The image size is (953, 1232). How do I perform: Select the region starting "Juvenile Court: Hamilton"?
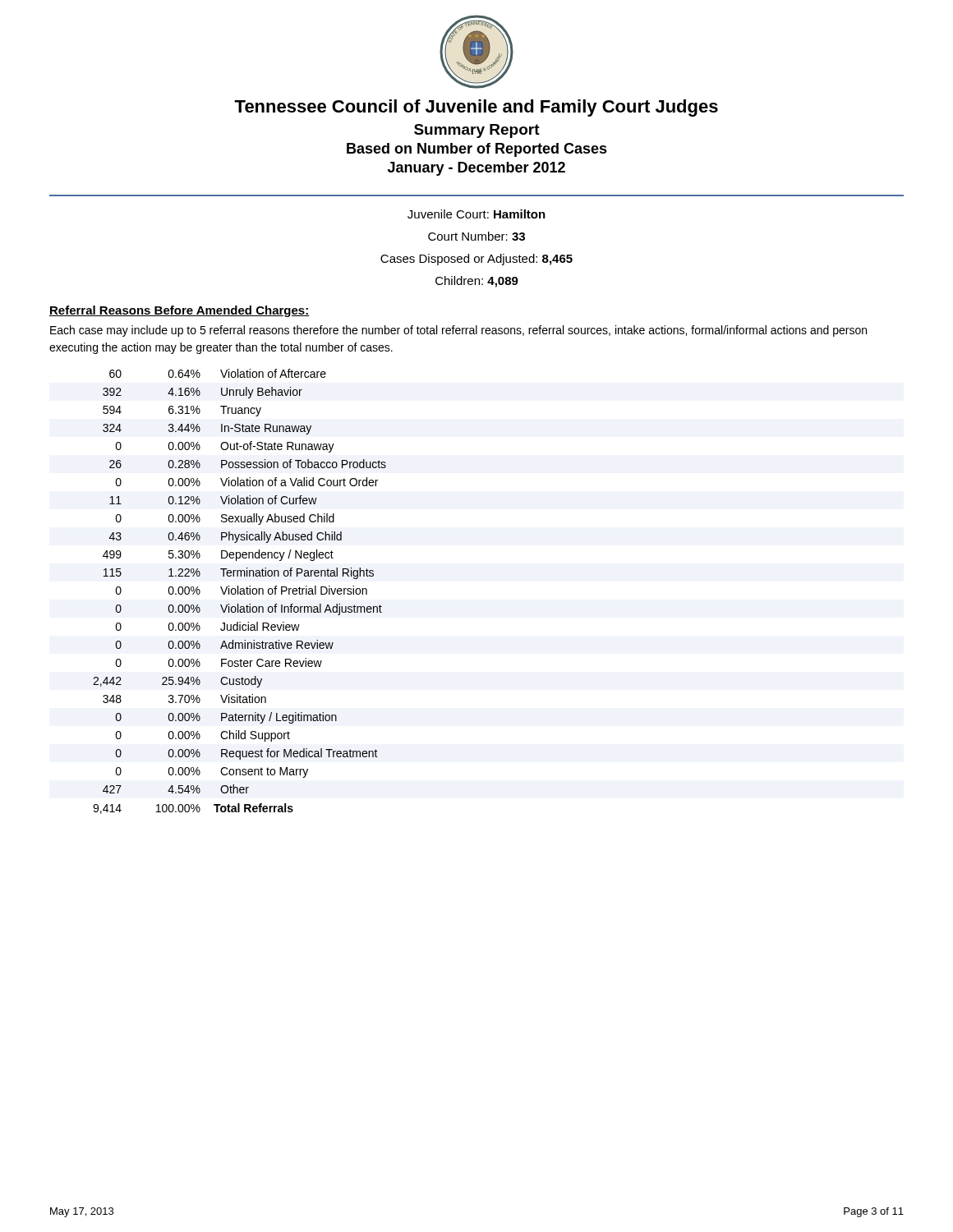pyautogui.click(x=476, y=214)
